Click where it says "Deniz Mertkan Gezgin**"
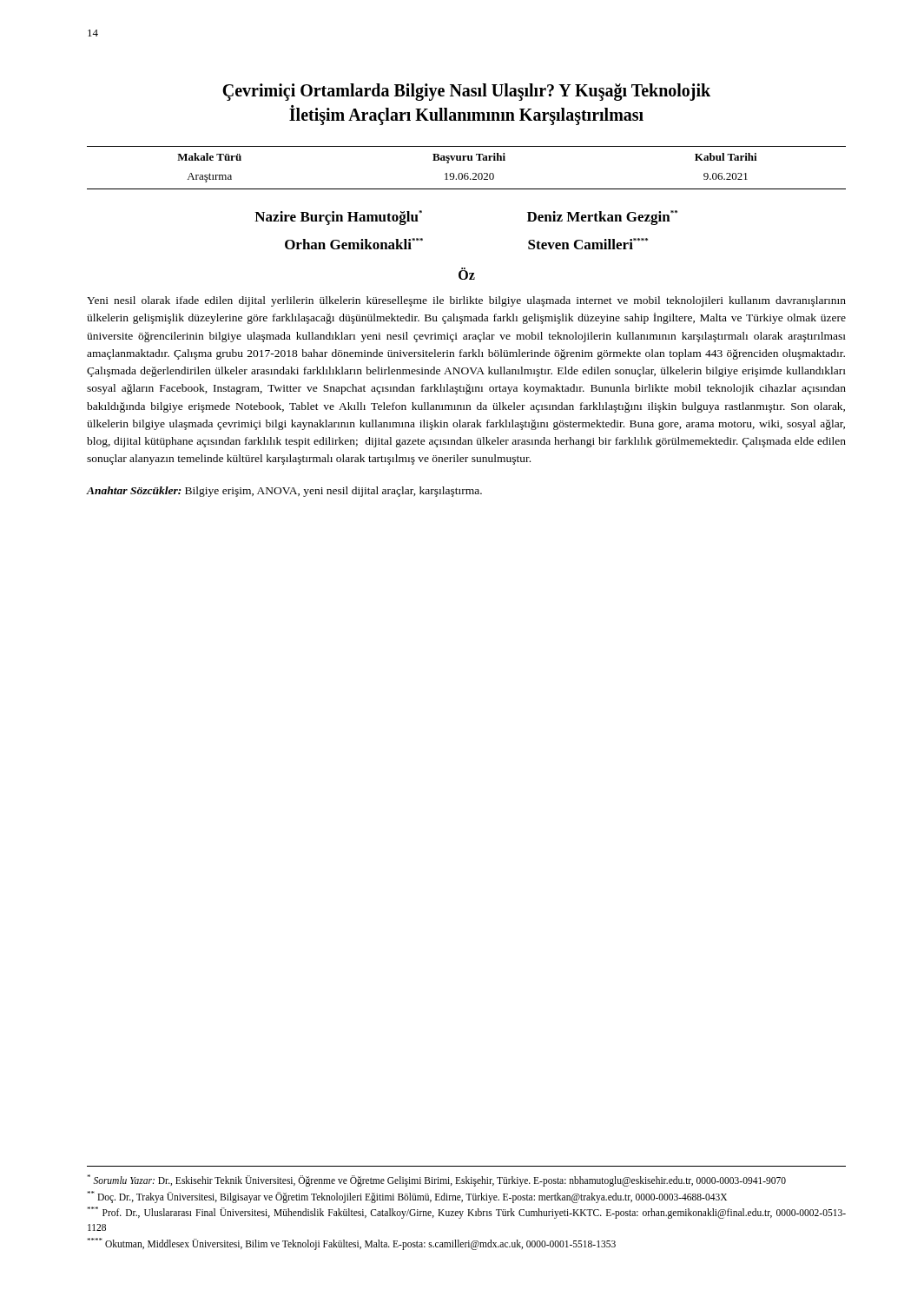Screen dimensions: 1303x924 tap(602, 217)
